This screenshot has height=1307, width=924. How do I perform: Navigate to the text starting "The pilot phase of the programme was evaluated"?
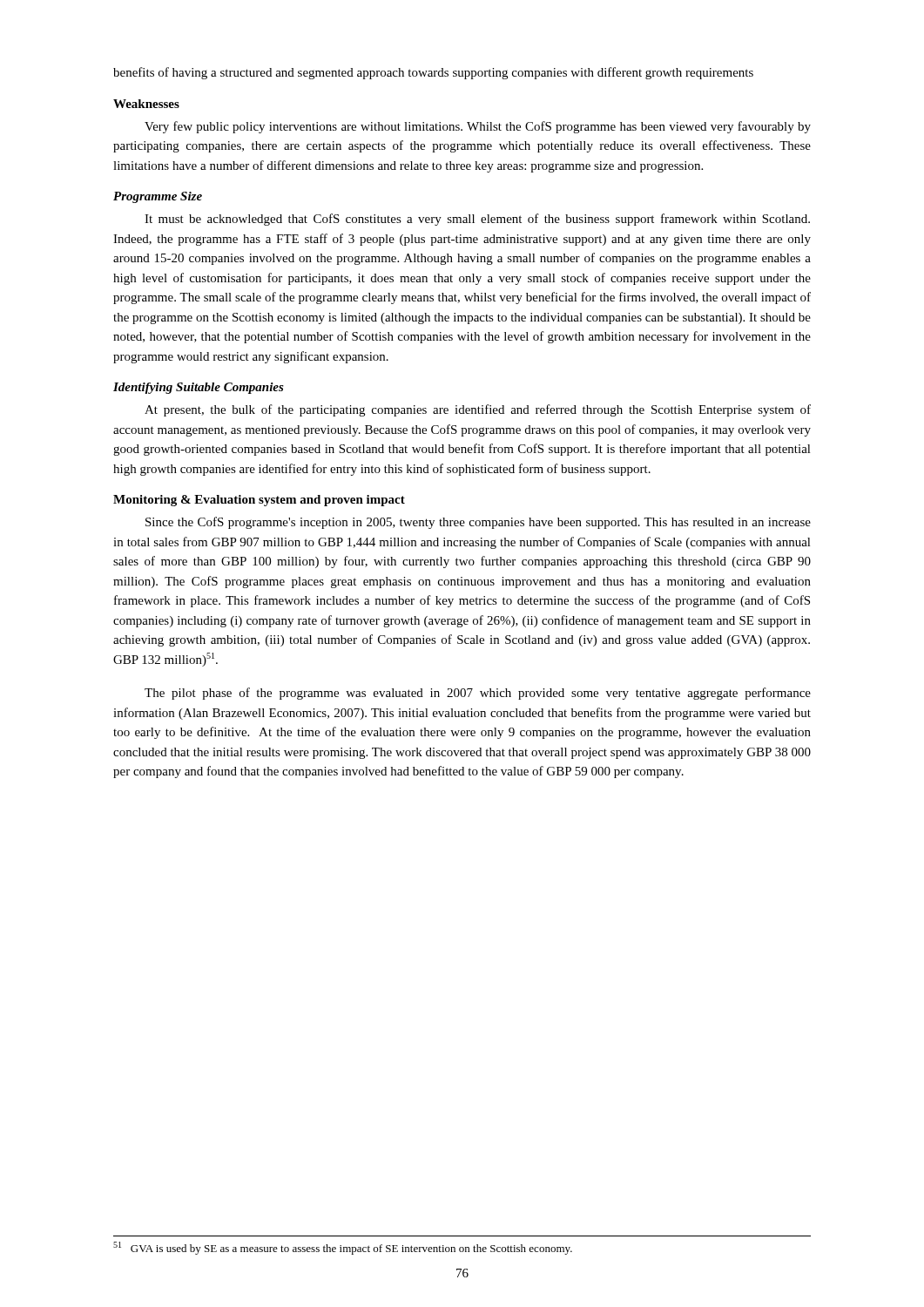[462, 732]
